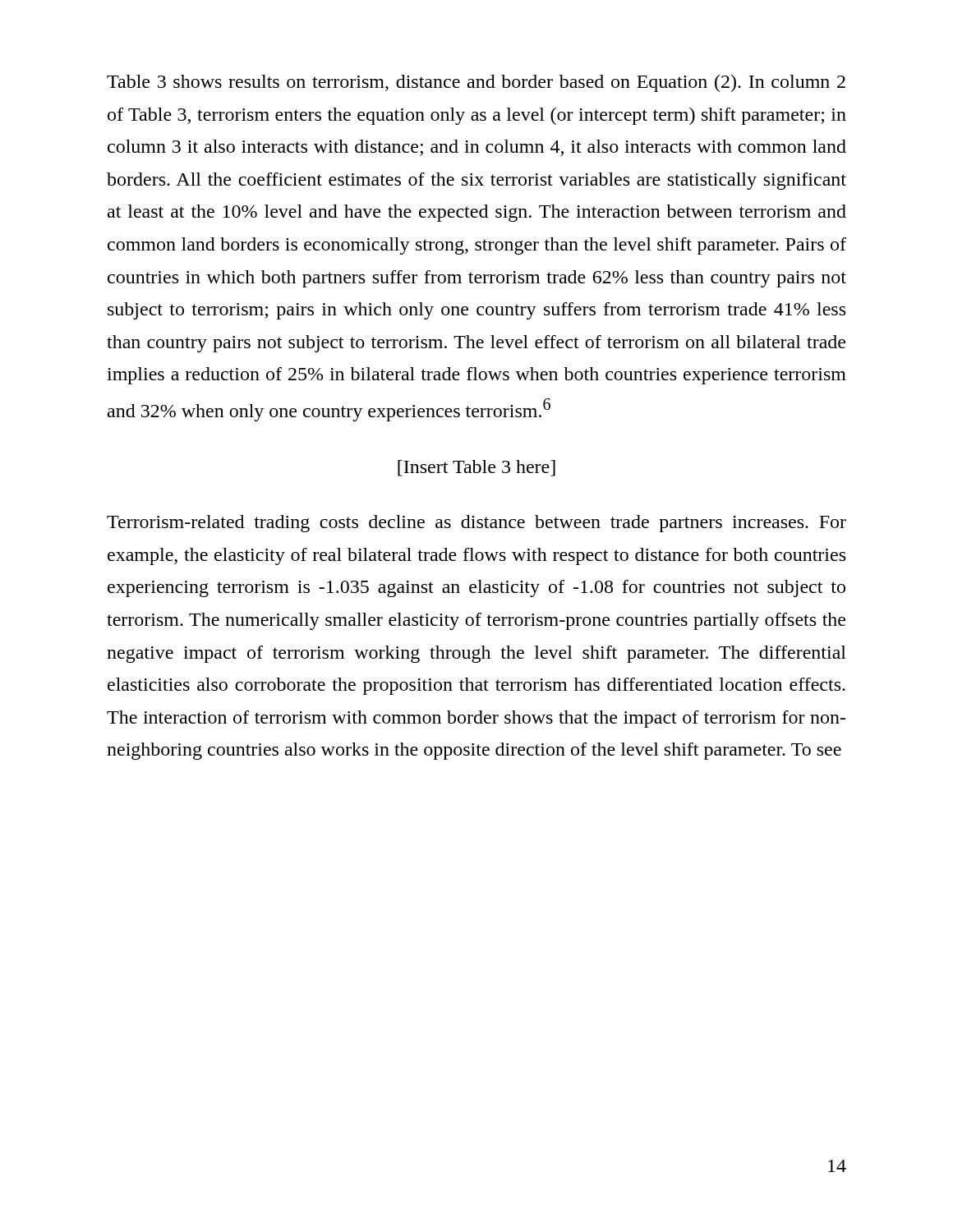Find the text block that reads "Table 3 shows results on terrorism, distance and"

(x=476, y=247)
